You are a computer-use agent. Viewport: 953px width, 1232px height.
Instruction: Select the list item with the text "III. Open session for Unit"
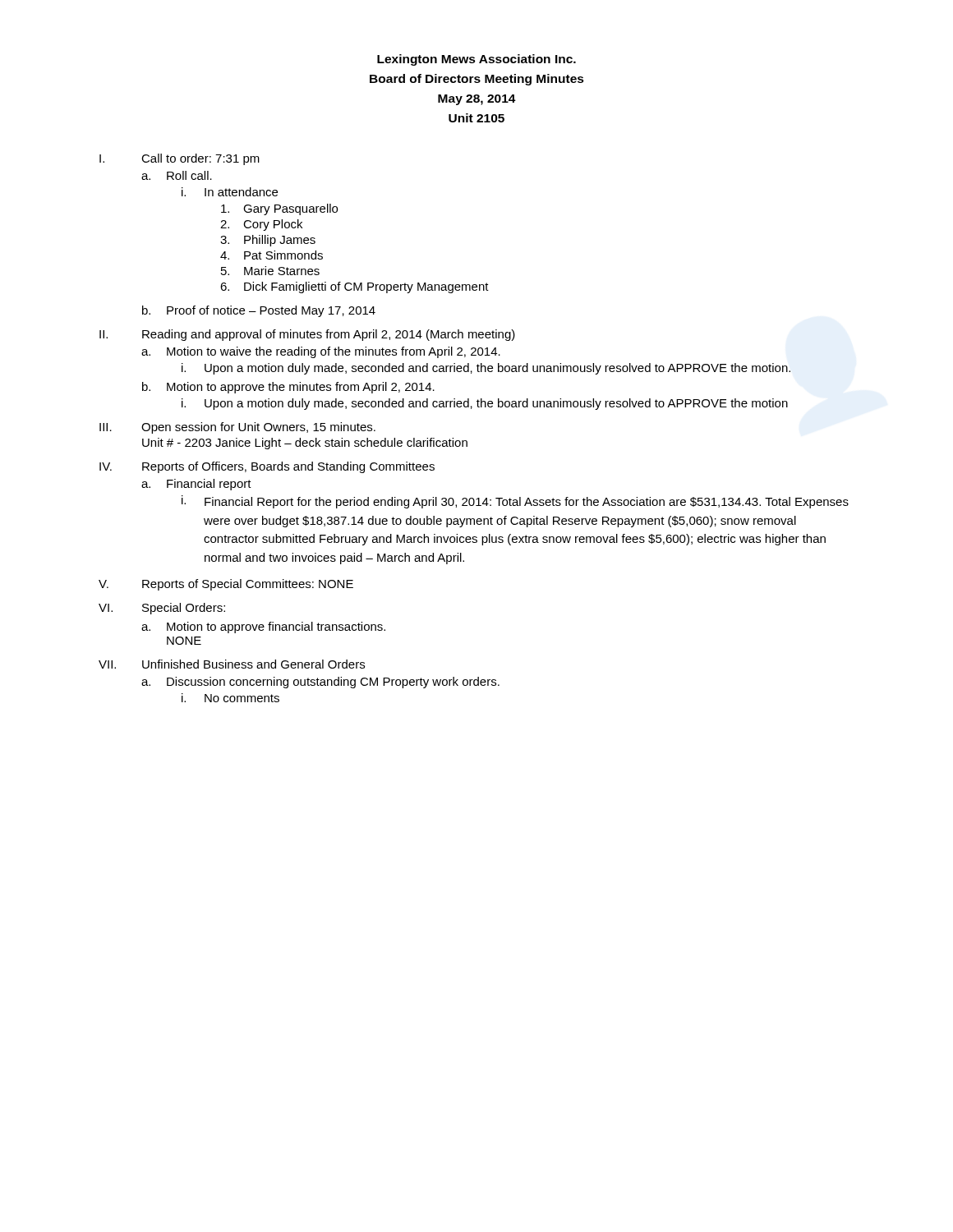tap(237, 427)
